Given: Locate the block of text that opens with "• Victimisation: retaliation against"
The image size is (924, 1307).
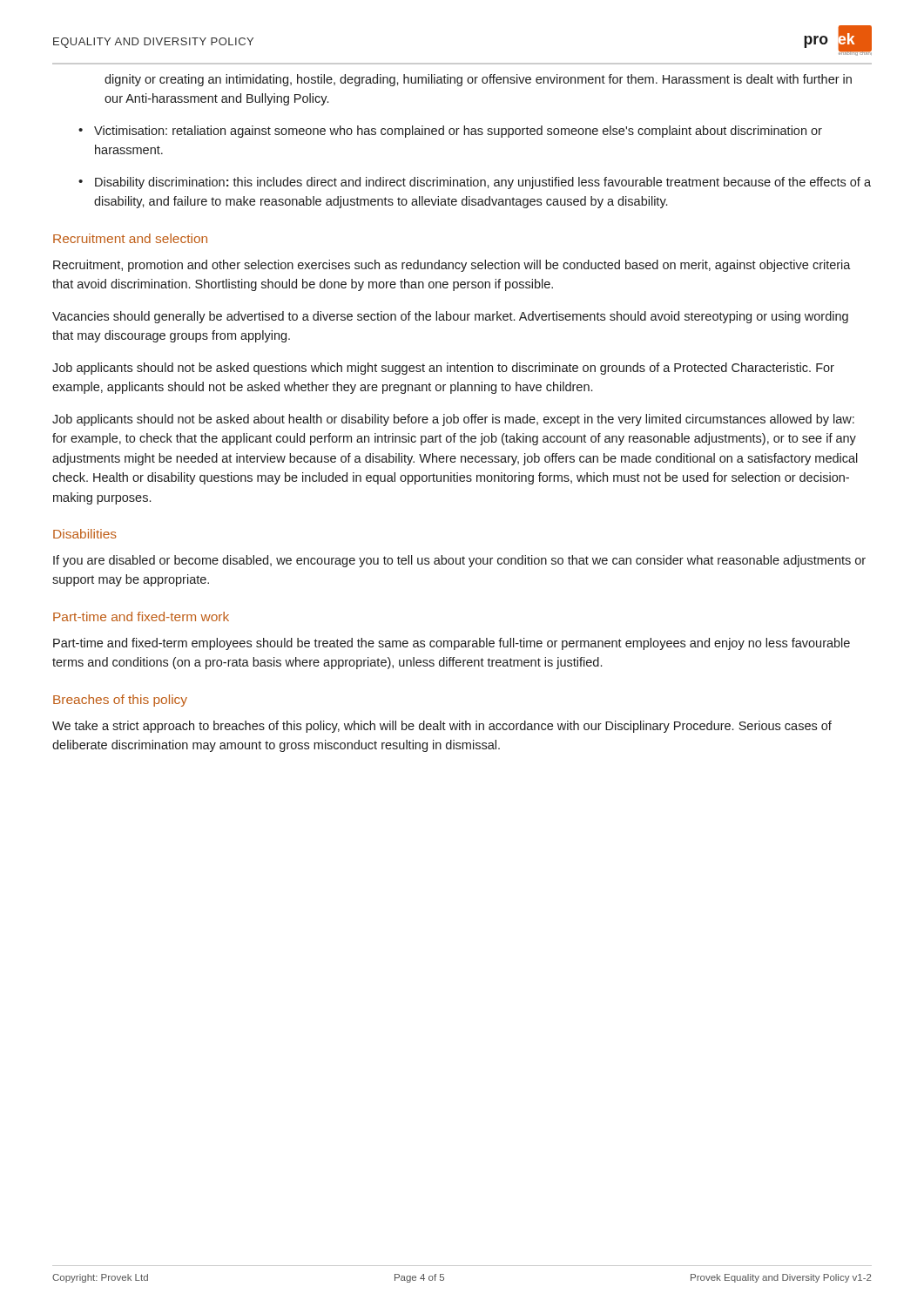Looking at the screenshot, I should (475, 141).
